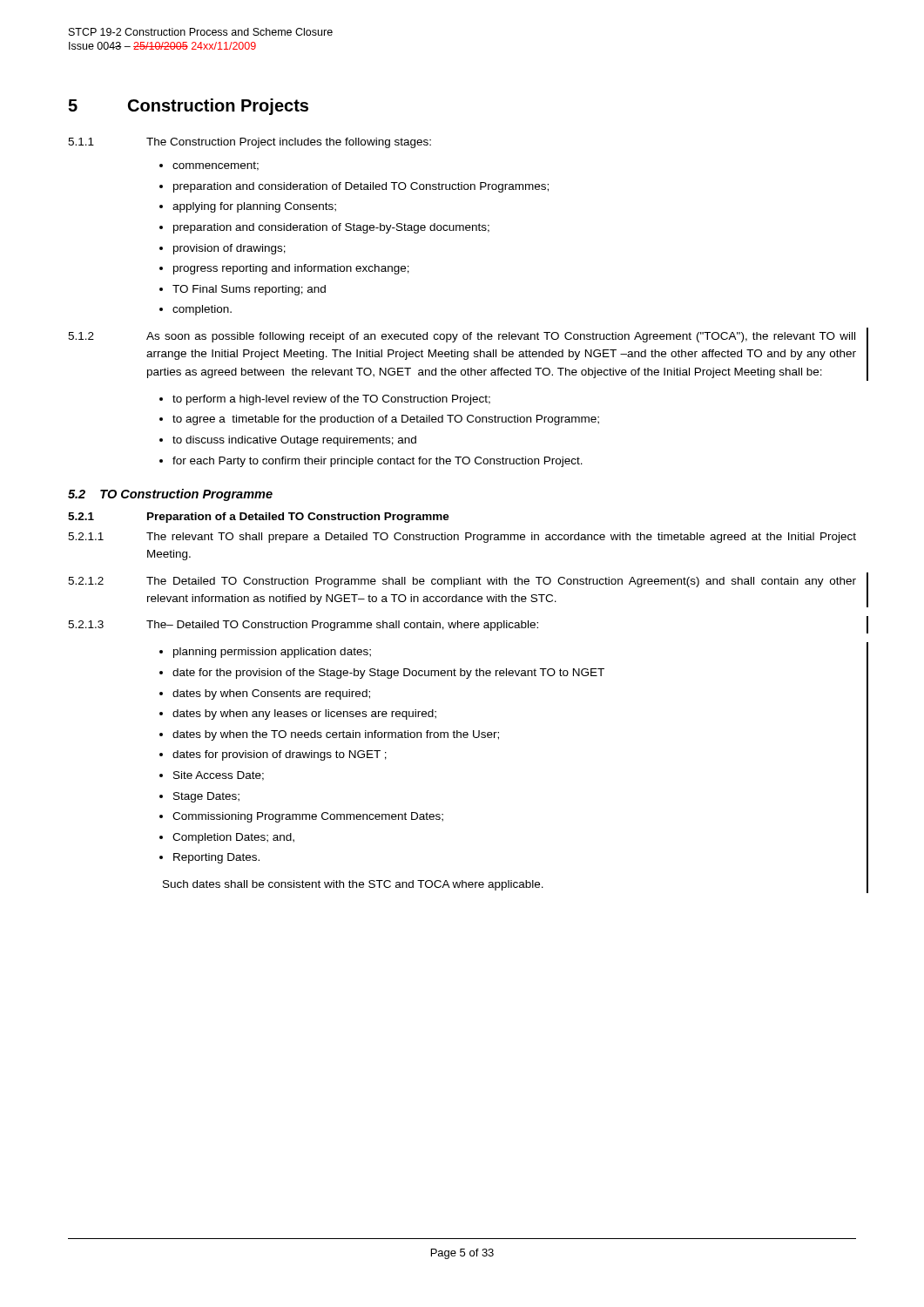This screenshot has width=924, height=1307.
Task: Locate the region starting "Completion Dates; and,"
Action: pyautogui.click(x=234, y=837)
